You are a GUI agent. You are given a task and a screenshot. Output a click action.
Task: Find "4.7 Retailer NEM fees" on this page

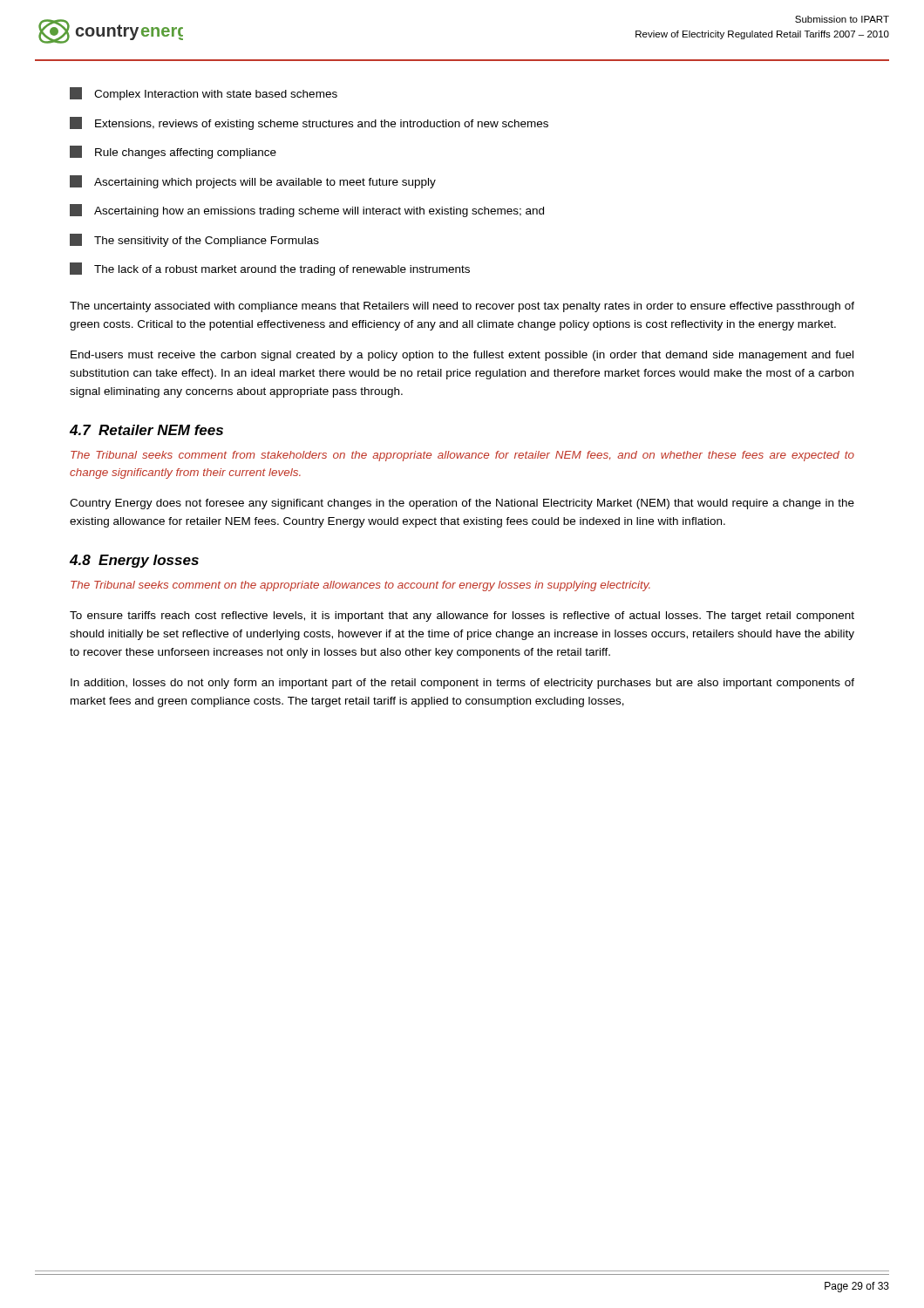tap(147, 430)
